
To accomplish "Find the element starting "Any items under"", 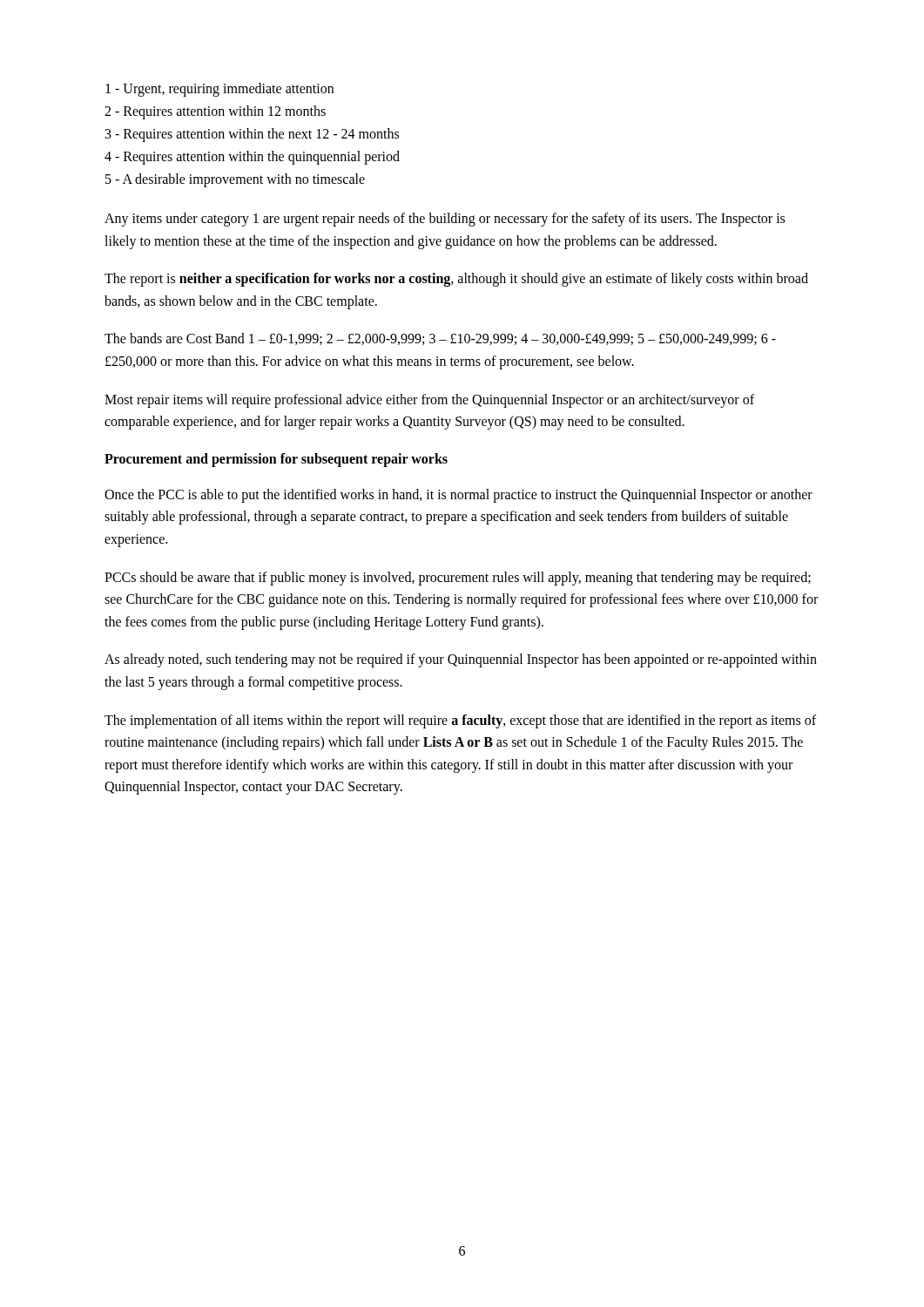I will tap(445, 229).
